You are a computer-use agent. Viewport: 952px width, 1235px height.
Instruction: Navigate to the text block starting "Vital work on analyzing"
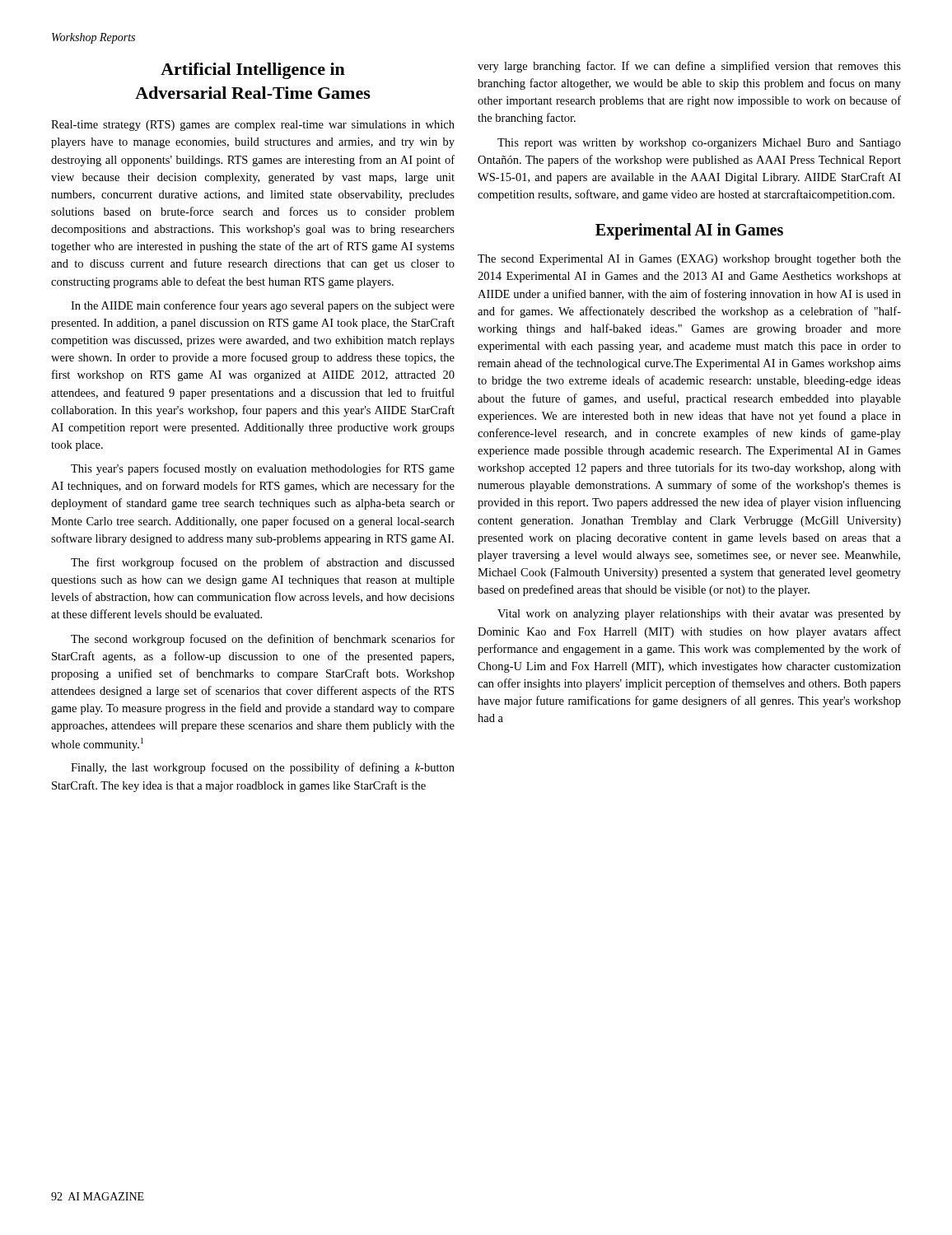pos(689,666)
